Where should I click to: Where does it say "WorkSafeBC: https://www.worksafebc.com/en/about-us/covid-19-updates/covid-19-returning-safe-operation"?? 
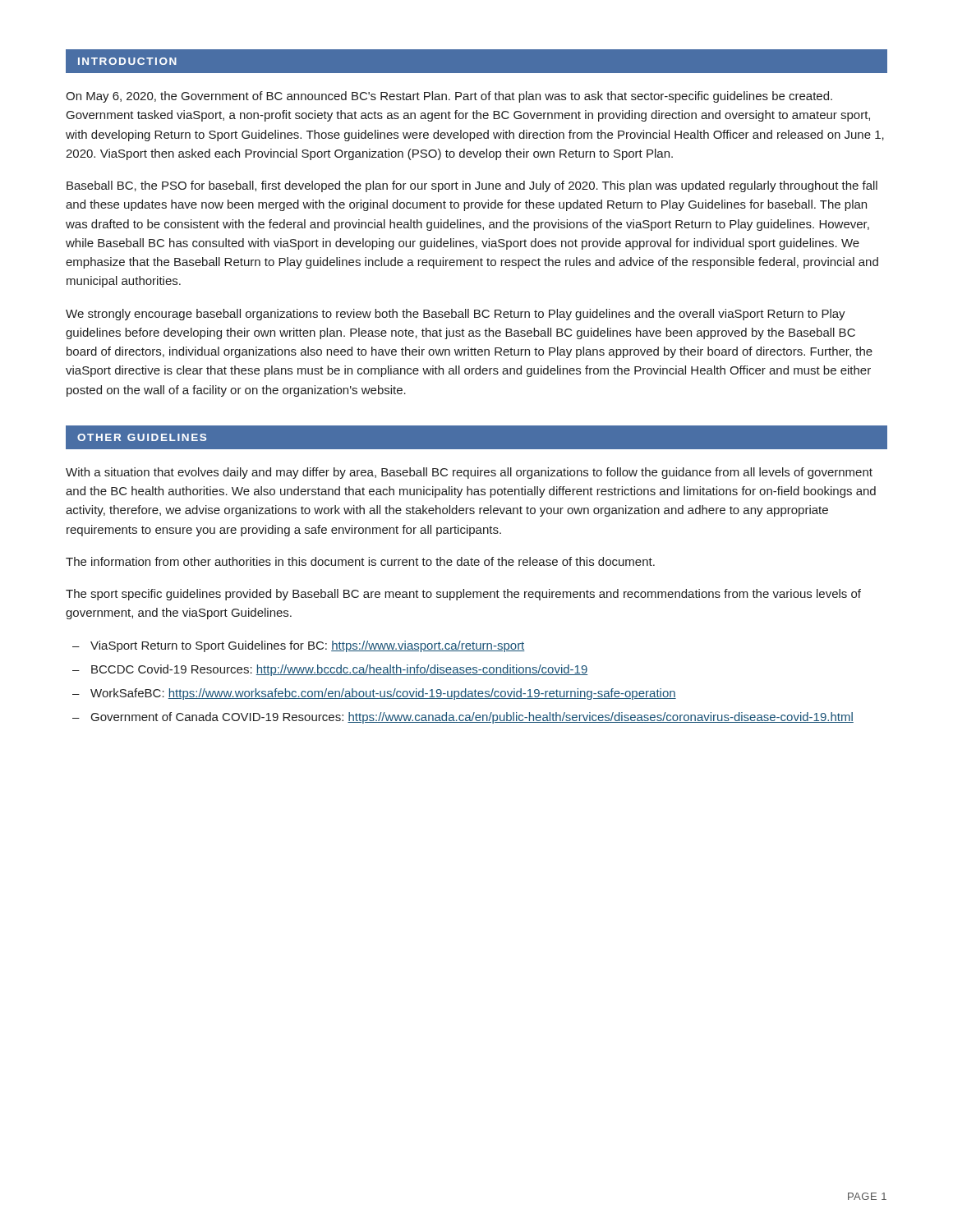[x=383, y=693]
